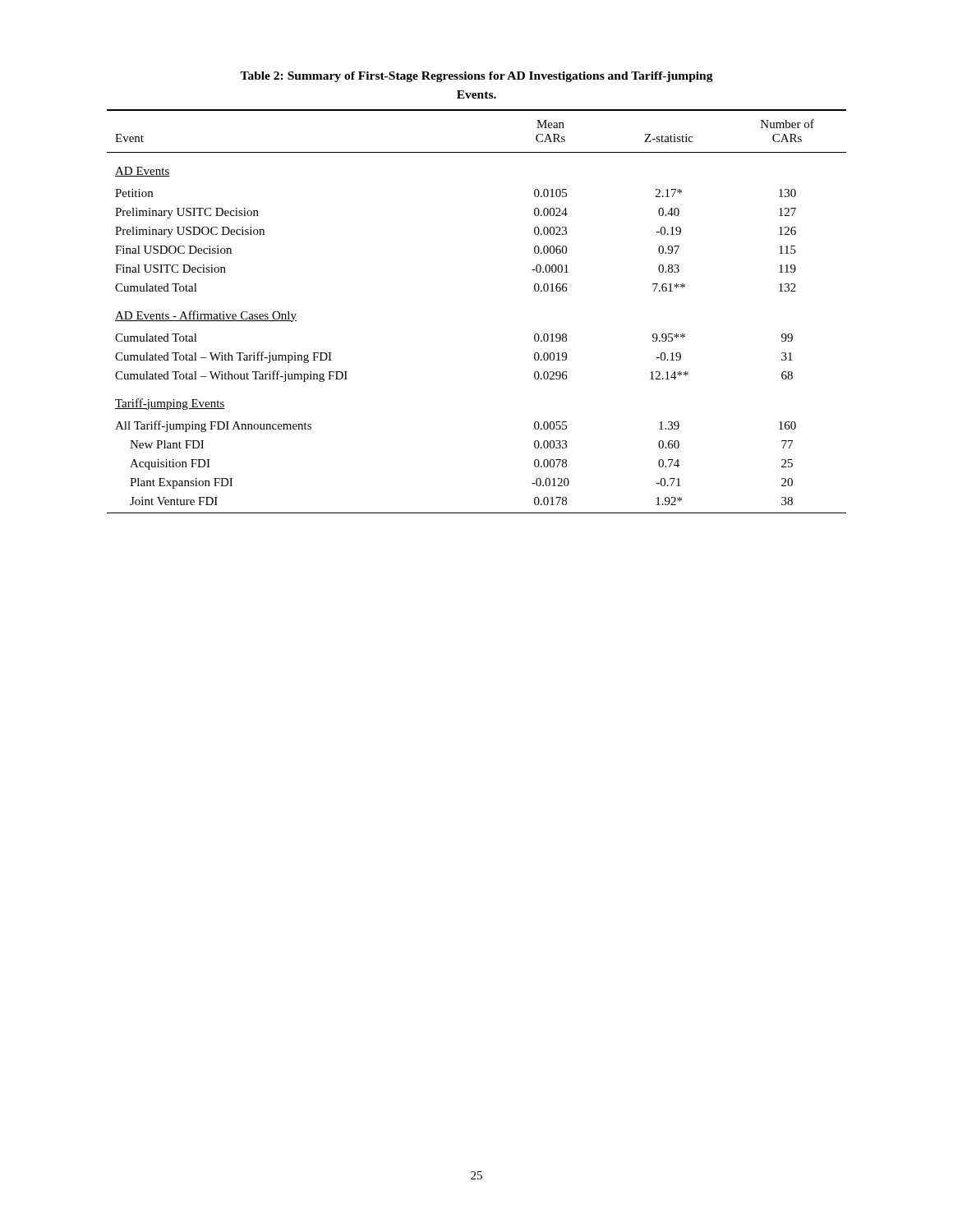
Task: Select the caption containing "Table 2: Summary of First-Stage Regressions"
Action: (x=476, y=85)
